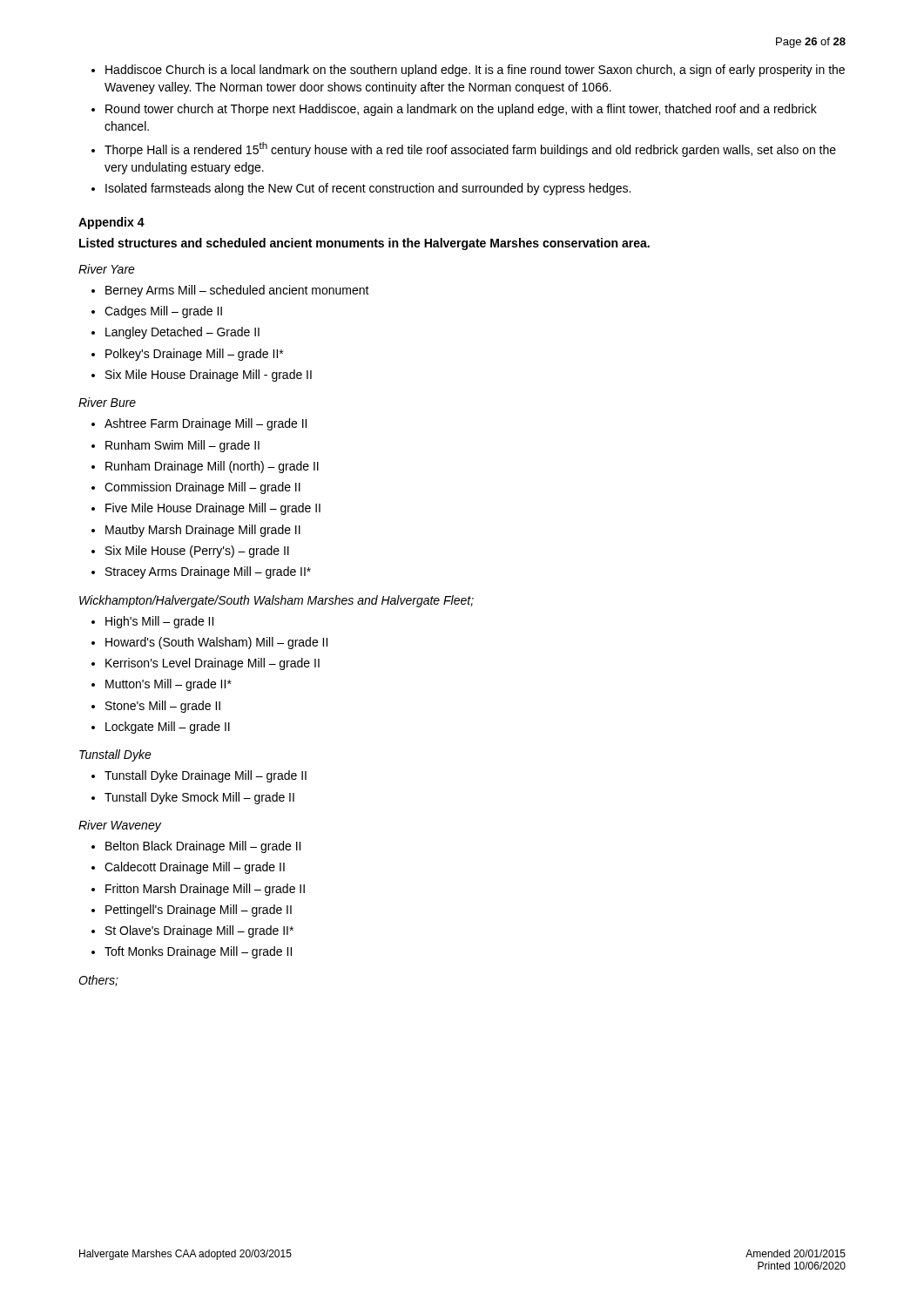Where does it say "Runham Swim Mill – grade II"?
924x1307 pixels.
tap(182, 446)
